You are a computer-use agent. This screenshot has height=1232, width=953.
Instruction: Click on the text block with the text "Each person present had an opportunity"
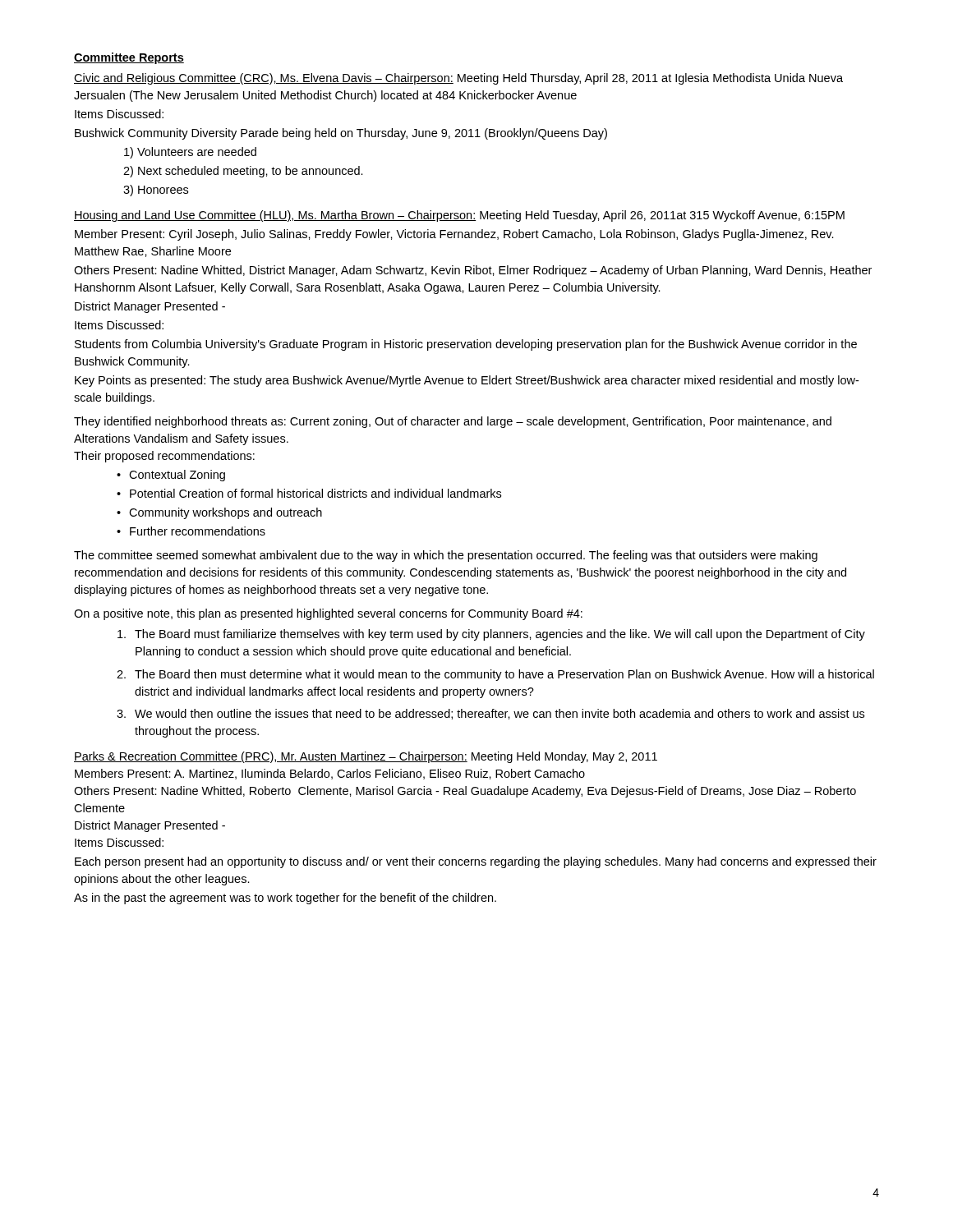[475, 870]
